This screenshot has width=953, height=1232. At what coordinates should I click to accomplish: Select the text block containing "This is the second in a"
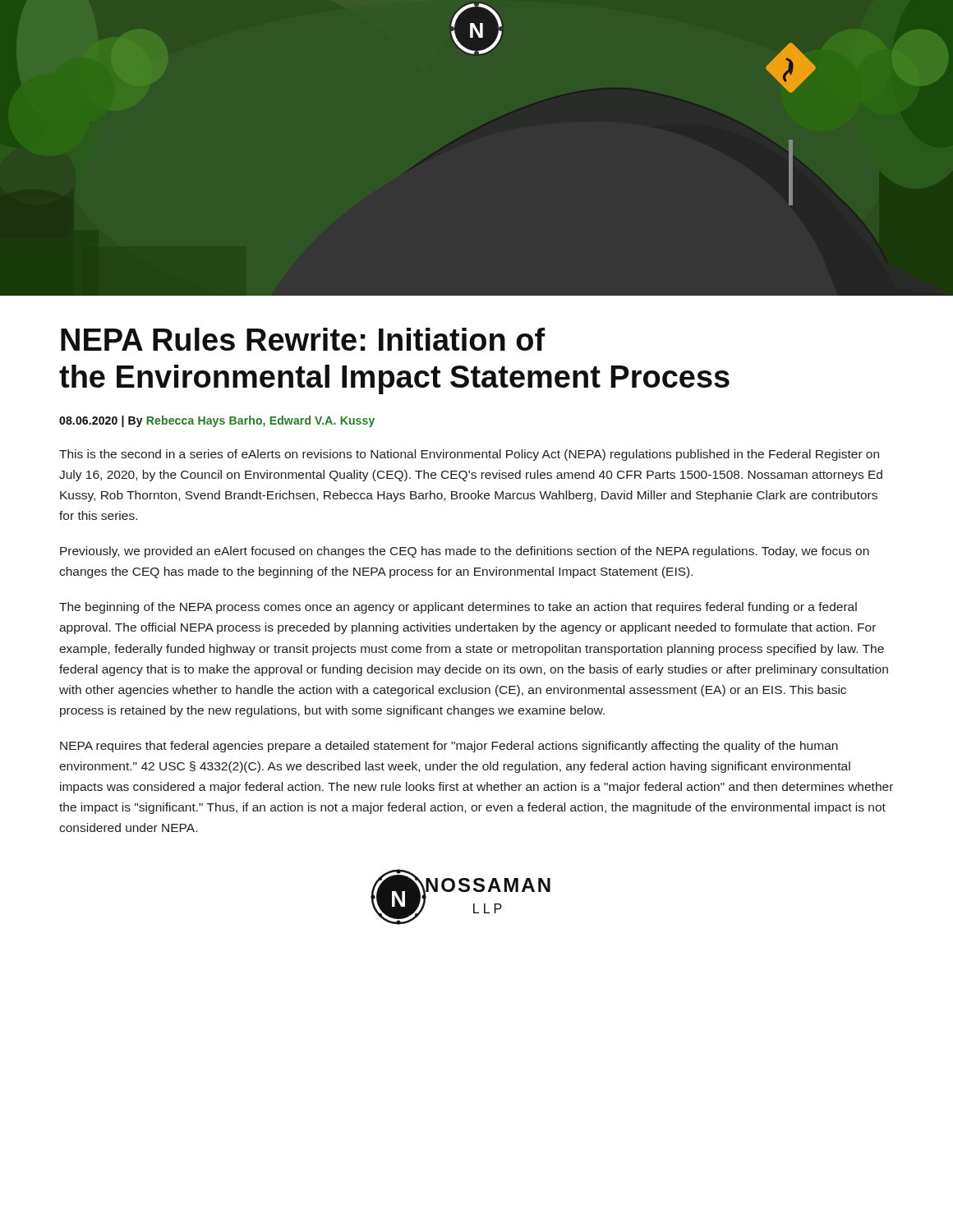coord(471,484)
